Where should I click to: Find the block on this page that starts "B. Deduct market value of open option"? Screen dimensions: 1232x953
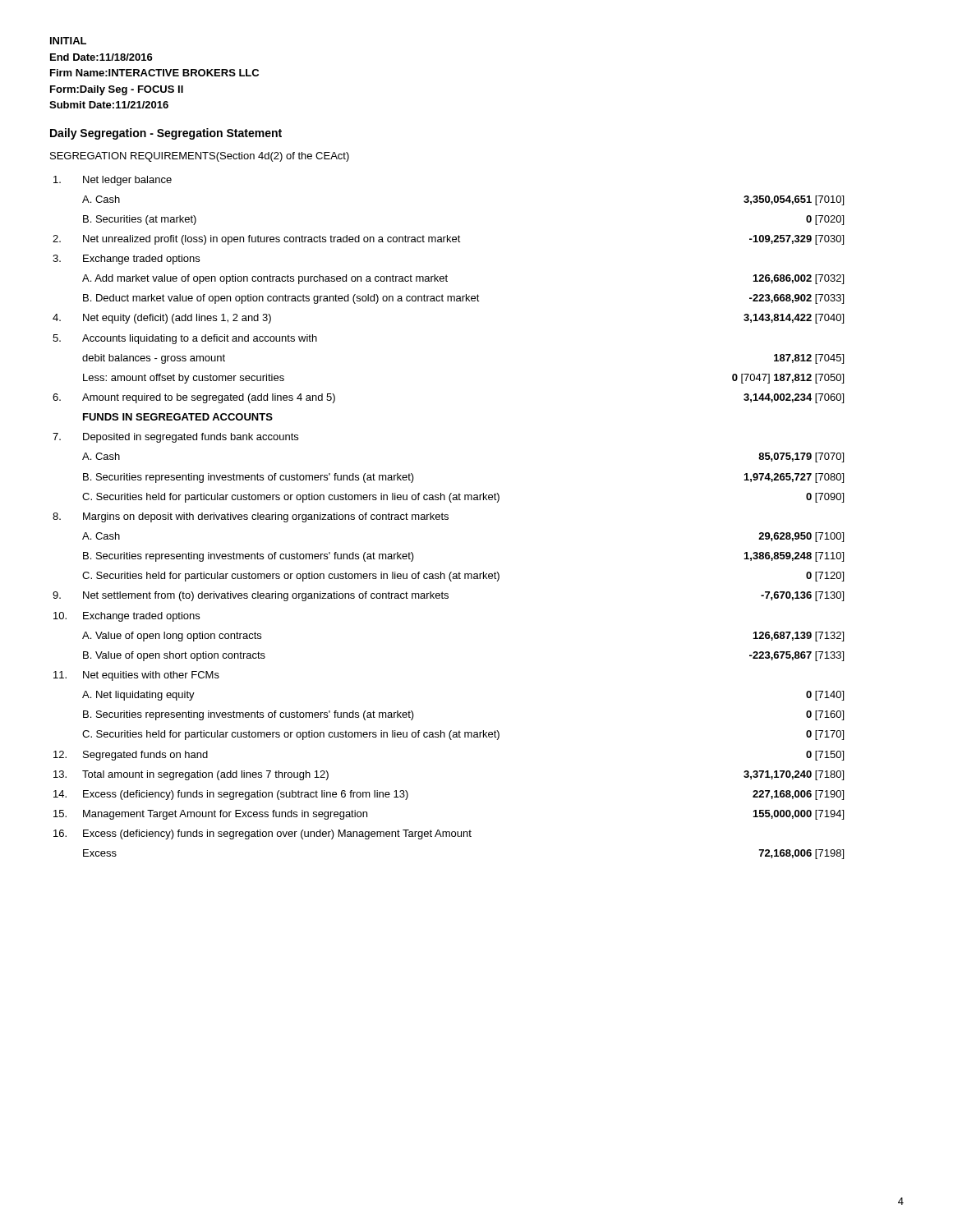coord(476,298)
